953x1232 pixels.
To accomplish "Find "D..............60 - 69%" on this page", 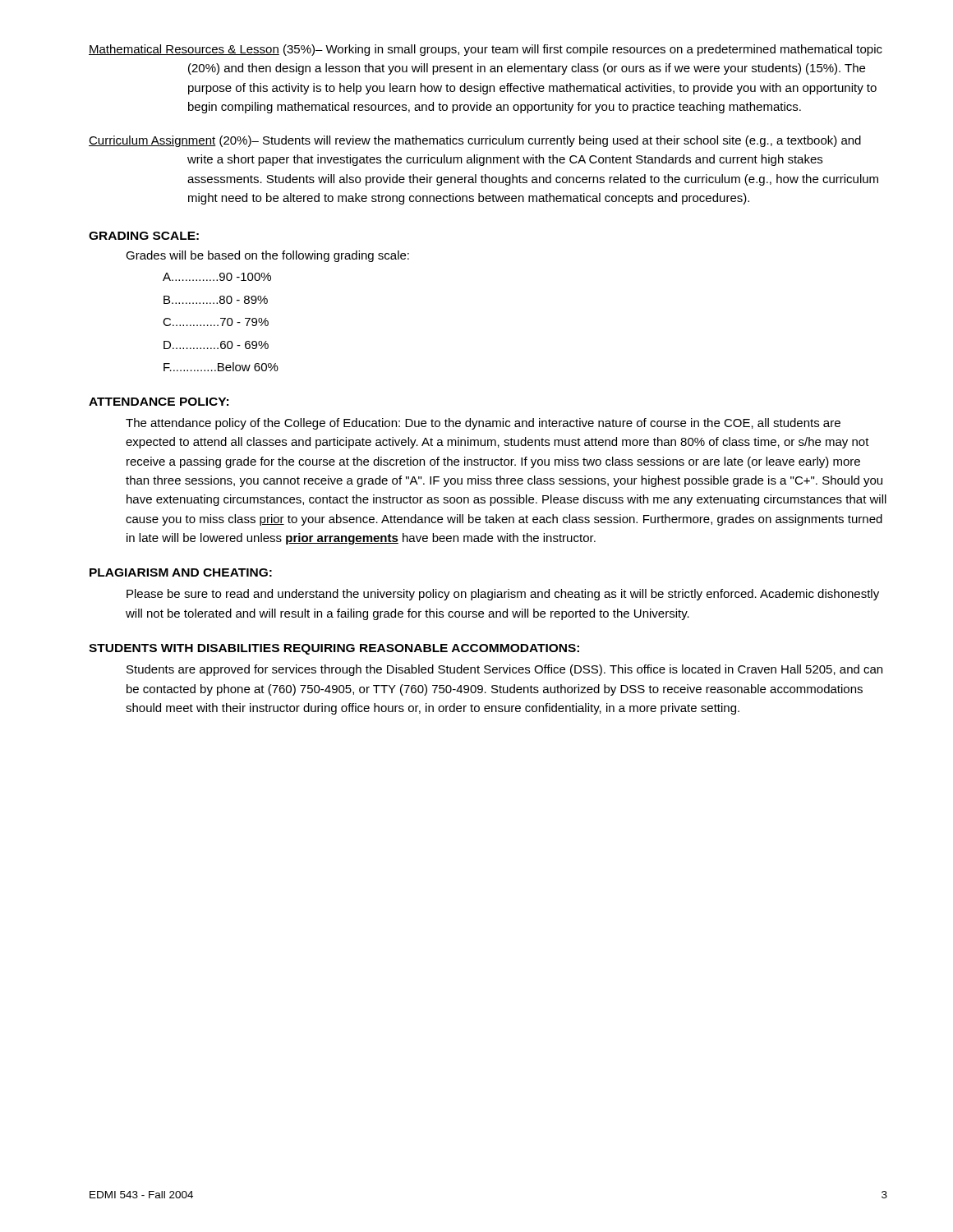I will coord(216,344).
